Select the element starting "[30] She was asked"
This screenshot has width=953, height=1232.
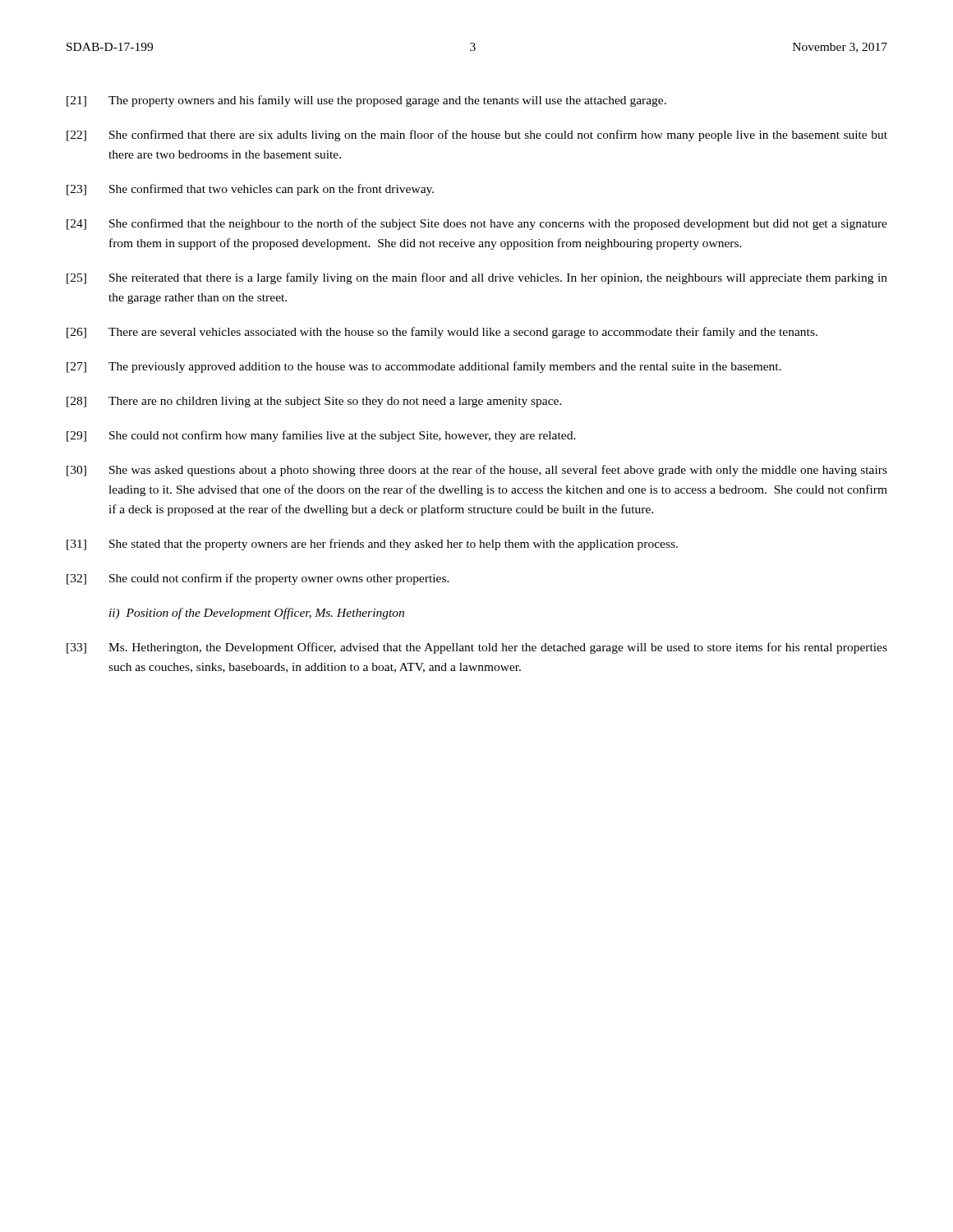(476, 490)
